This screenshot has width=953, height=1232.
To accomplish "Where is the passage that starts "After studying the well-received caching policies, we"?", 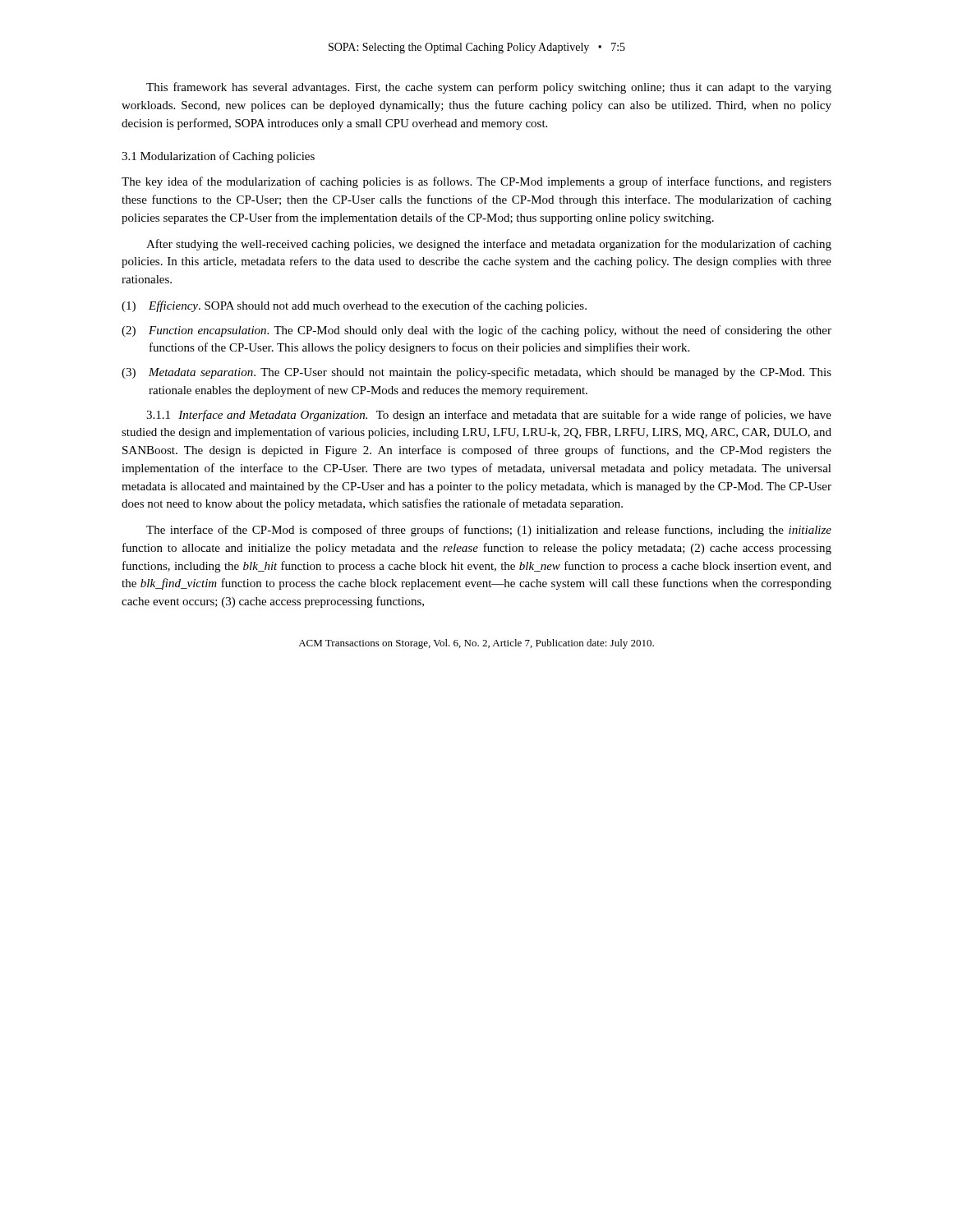I will [x=476, y=261].
